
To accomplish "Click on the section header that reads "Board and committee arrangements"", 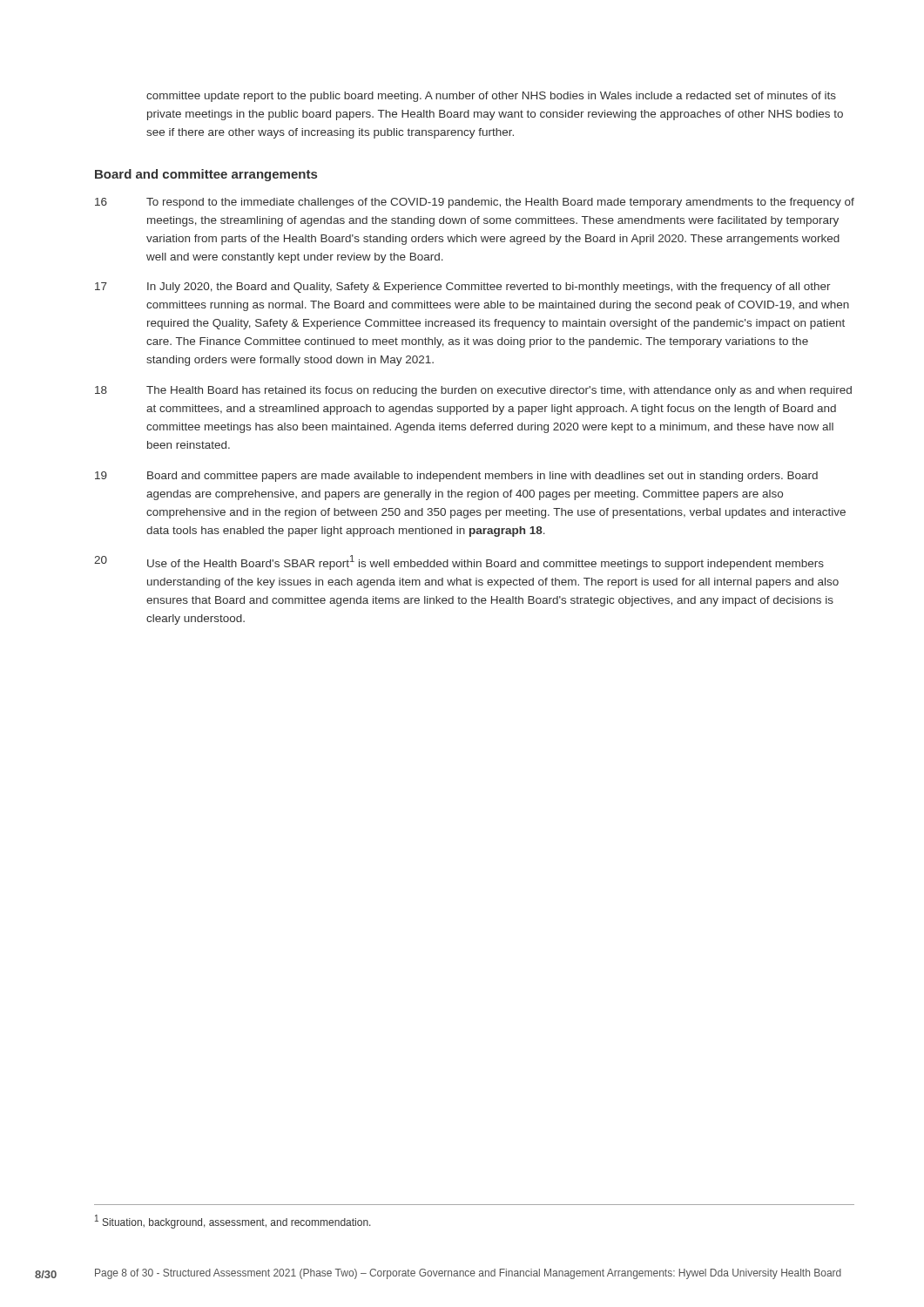I will (206, 174).
